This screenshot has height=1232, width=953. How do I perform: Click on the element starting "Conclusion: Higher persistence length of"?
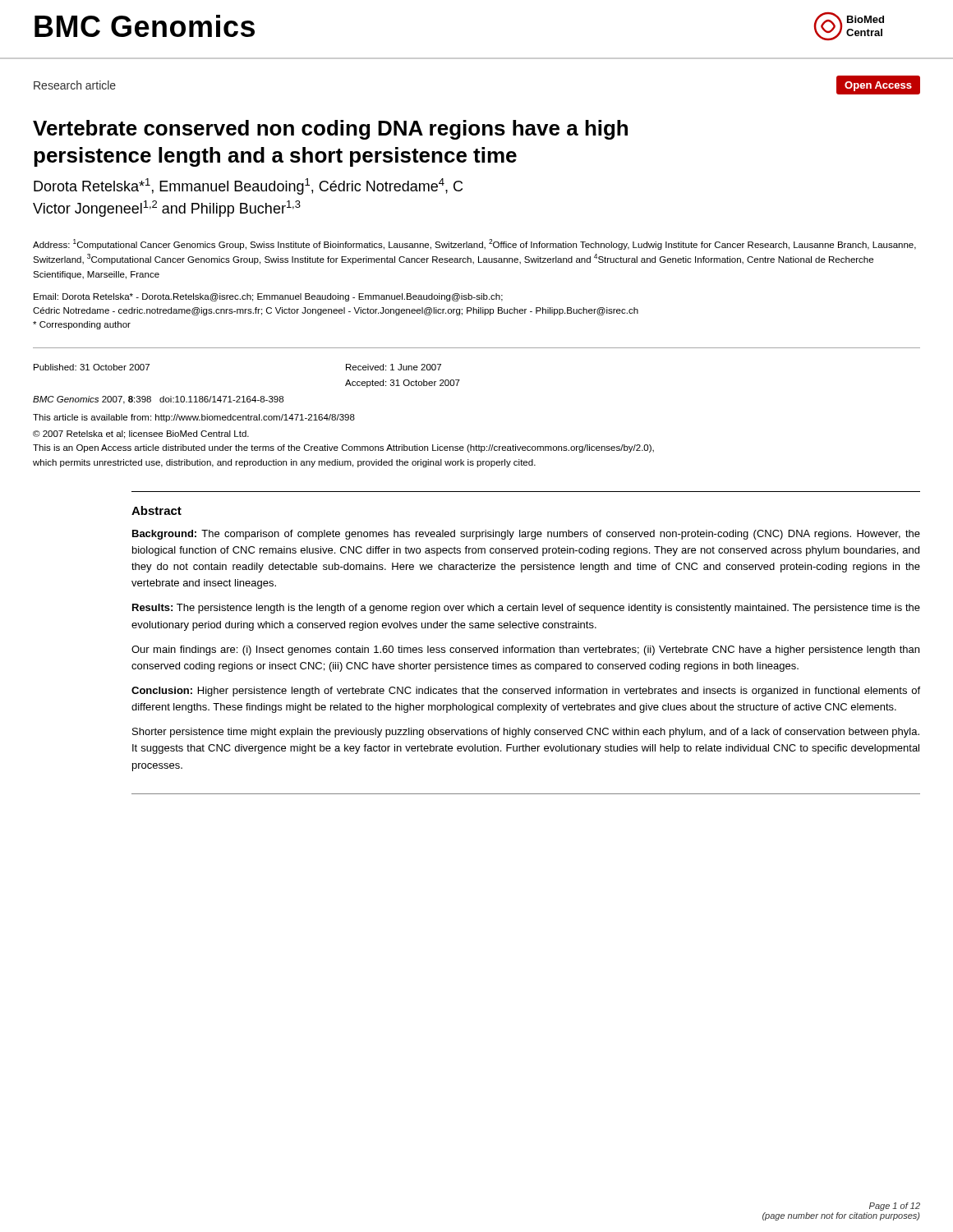pos(526,699)
